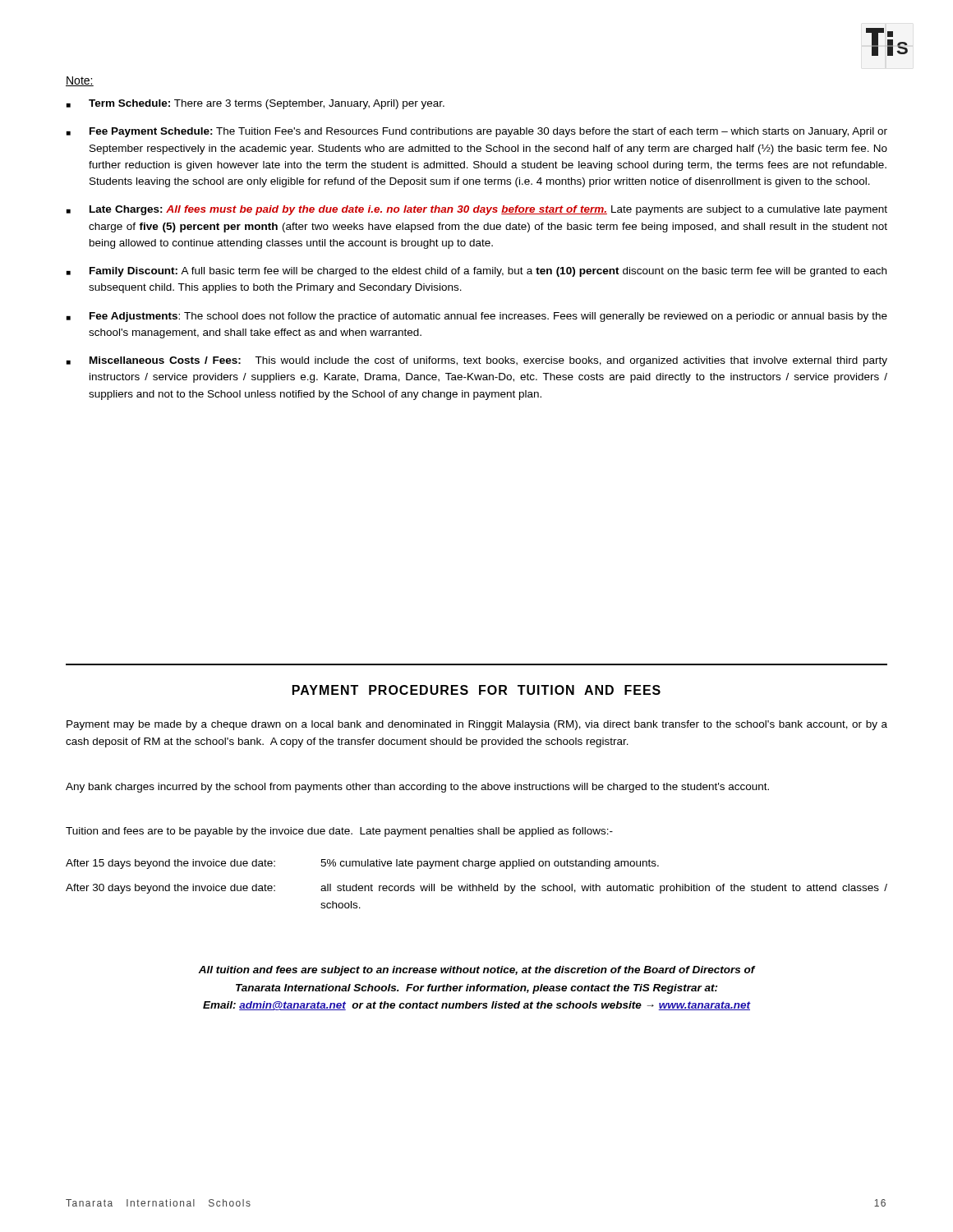Where is the passage that starts "All tuition and"?
953x1232 pixels.
pos(476,987)
